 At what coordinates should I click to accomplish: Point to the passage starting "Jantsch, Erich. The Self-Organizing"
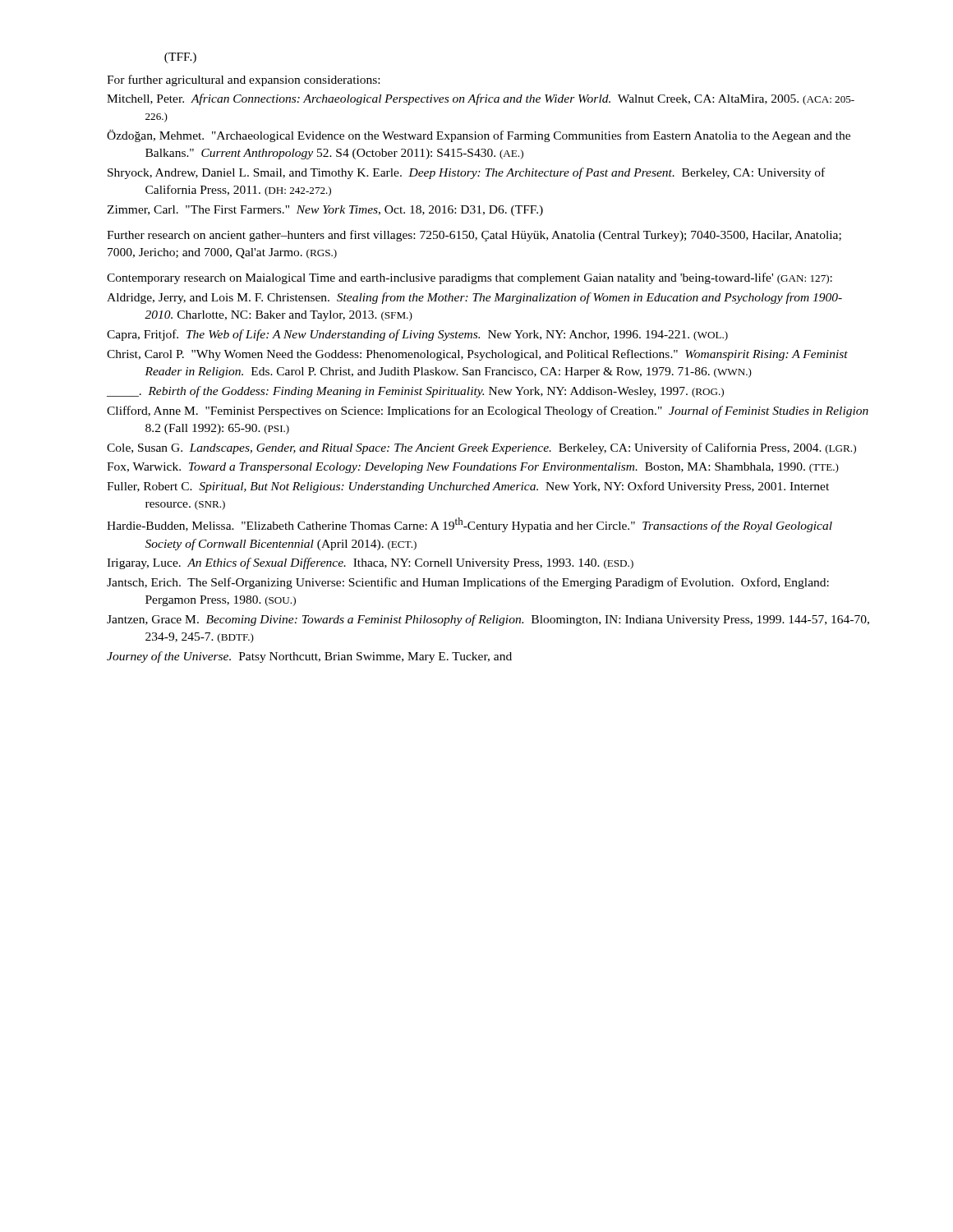tap(468, 591)
